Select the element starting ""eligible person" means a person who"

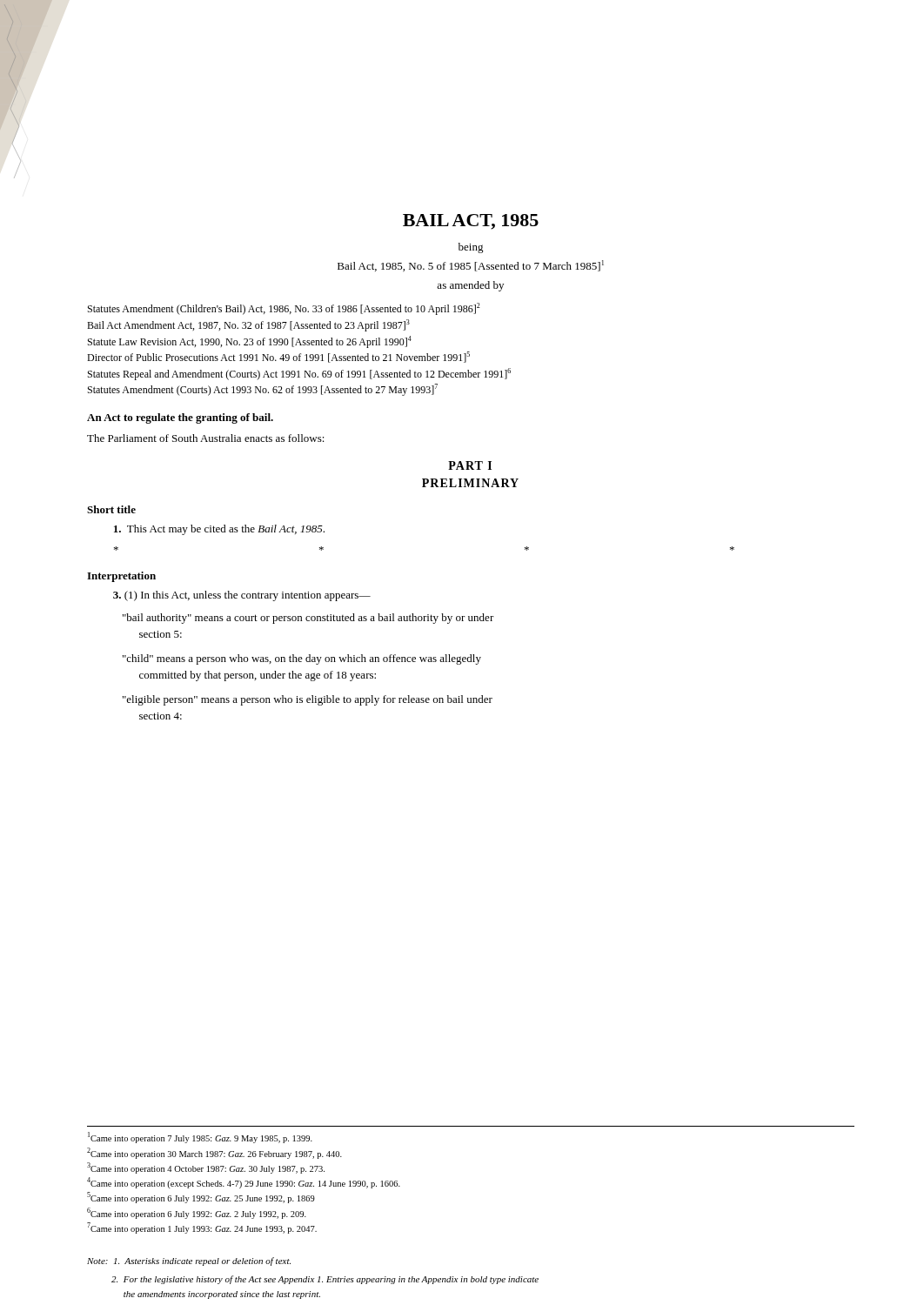307,707
